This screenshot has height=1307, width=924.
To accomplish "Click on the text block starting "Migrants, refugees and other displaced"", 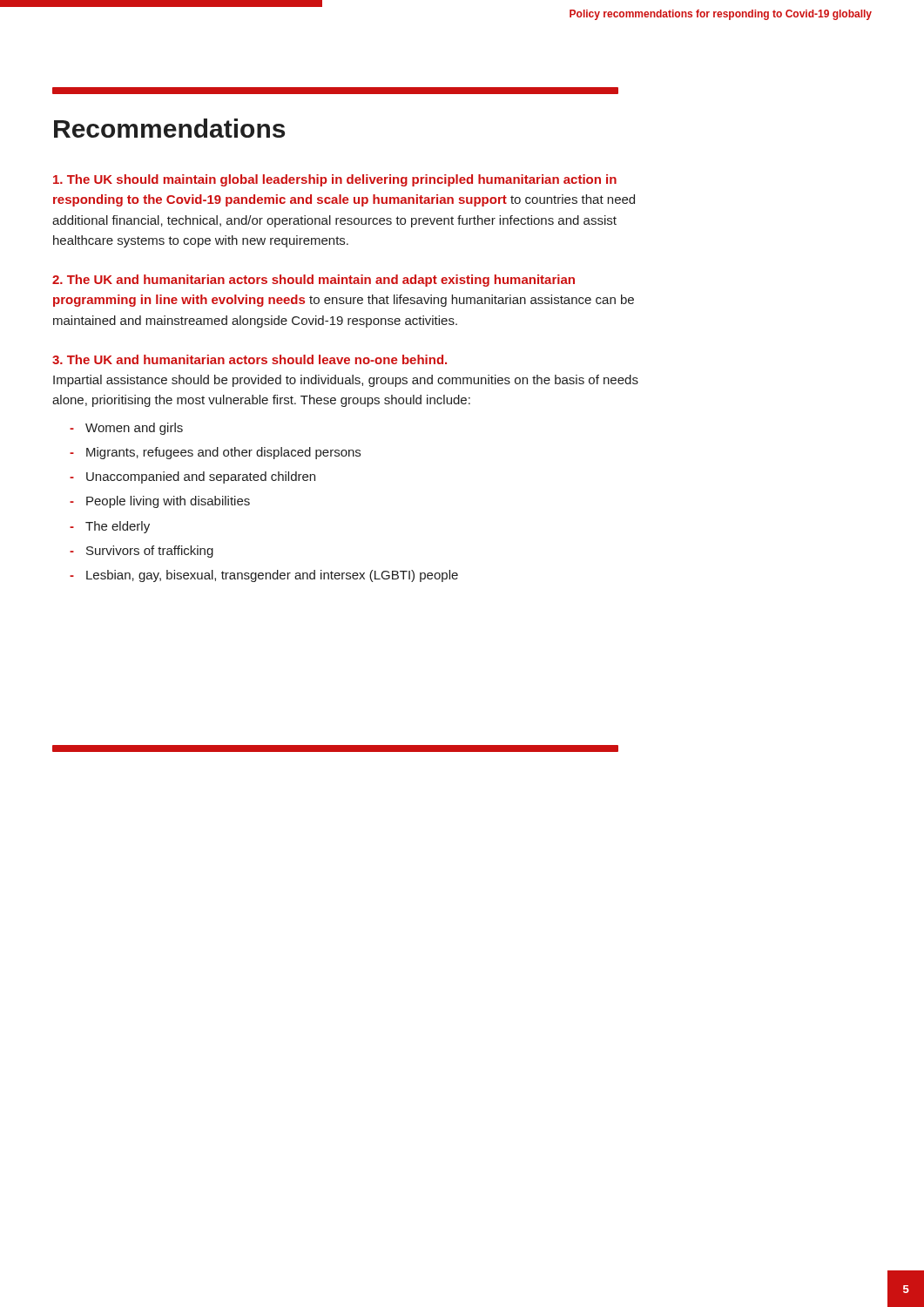I will (223, 452).
